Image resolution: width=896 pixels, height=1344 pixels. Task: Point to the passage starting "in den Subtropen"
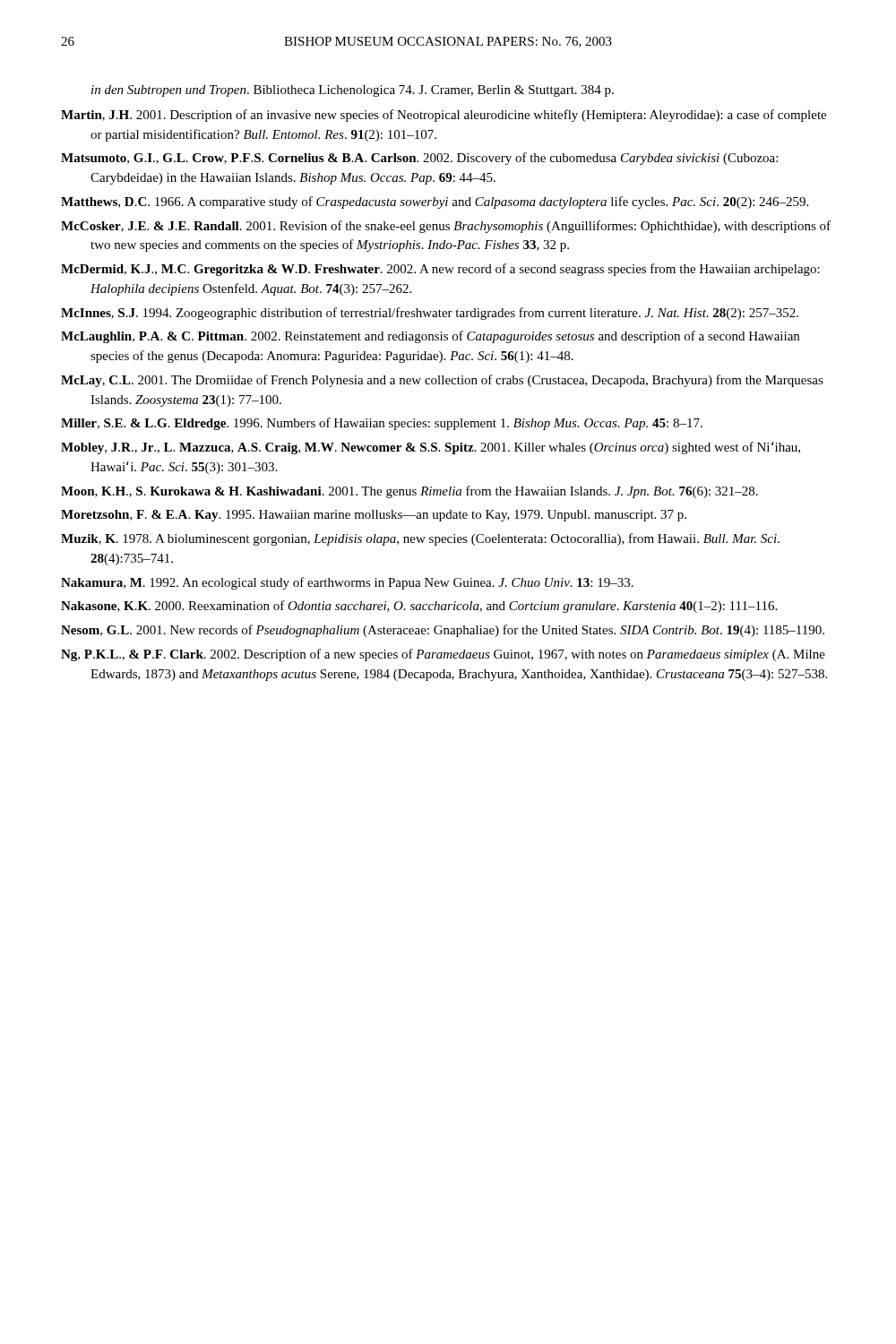pyautogui.click(x=353, y=90)
